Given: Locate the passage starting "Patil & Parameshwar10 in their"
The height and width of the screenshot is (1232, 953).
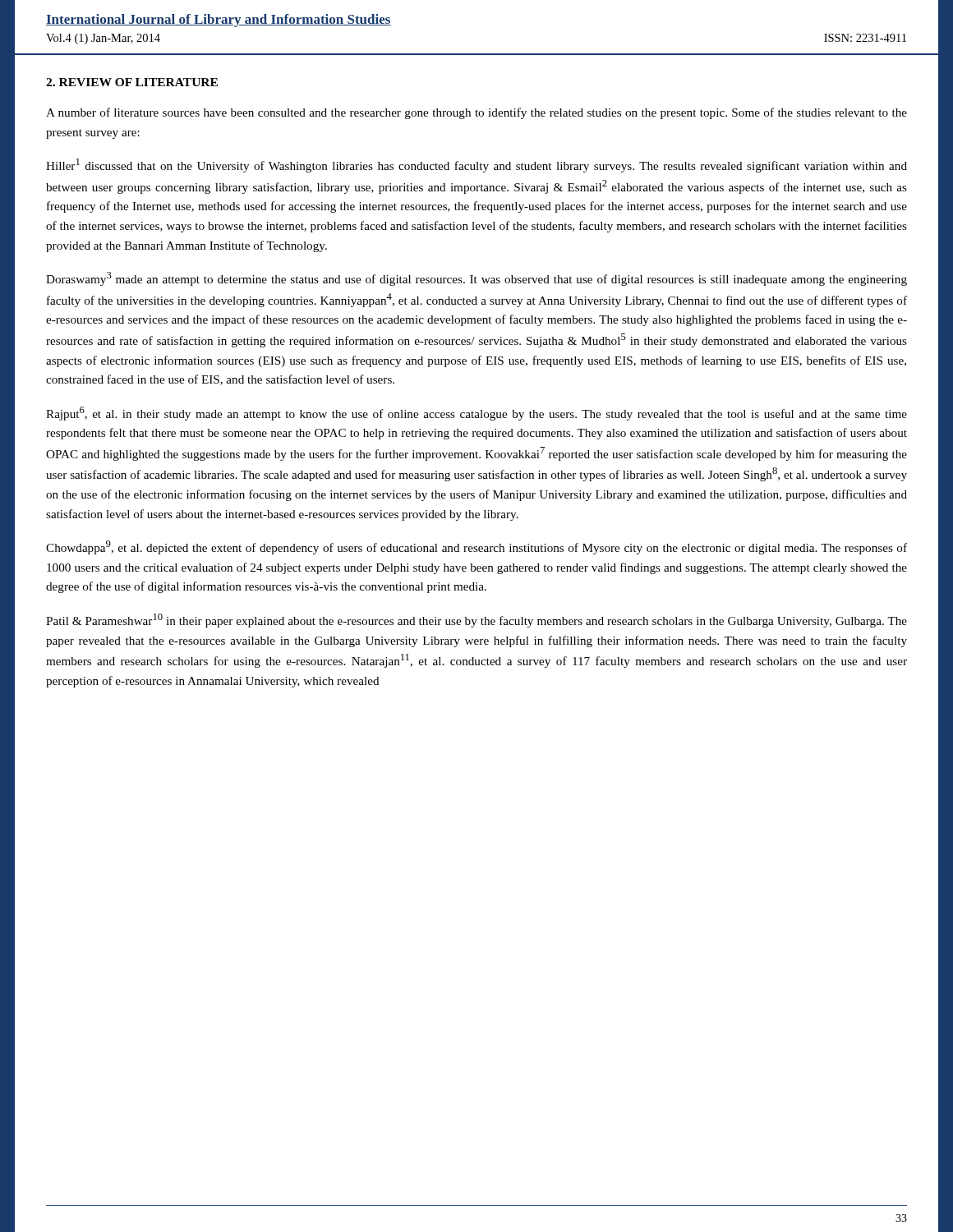Looking at the screenshot, I should (x=476, y=650).
